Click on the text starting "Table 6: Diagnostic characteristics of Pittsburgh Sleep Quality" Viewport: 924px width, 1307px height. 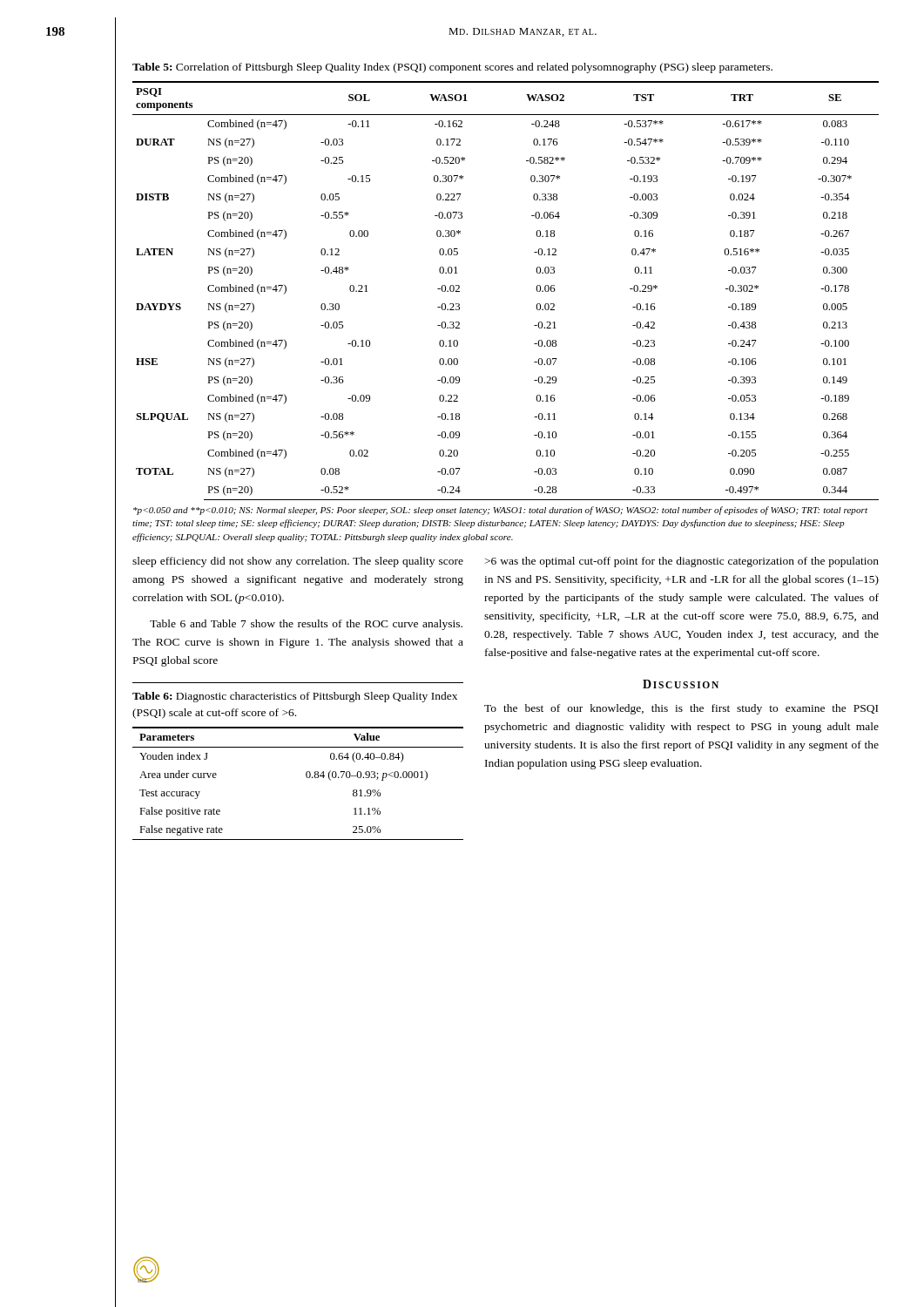pos(295,704)
